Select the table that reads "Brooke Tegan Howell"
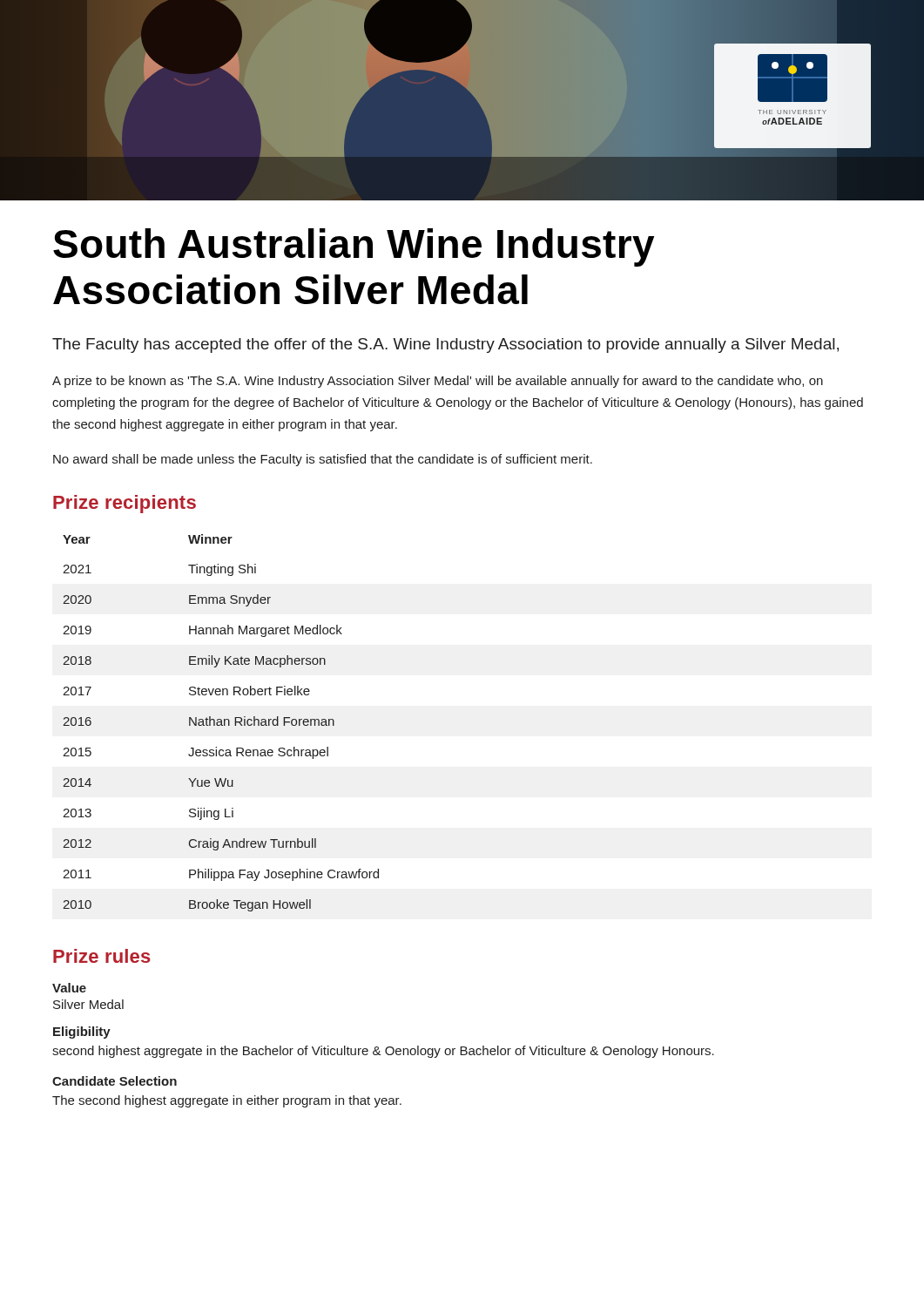The width and height of the screenshot is (924, 1307). click(x=462, y=722)
